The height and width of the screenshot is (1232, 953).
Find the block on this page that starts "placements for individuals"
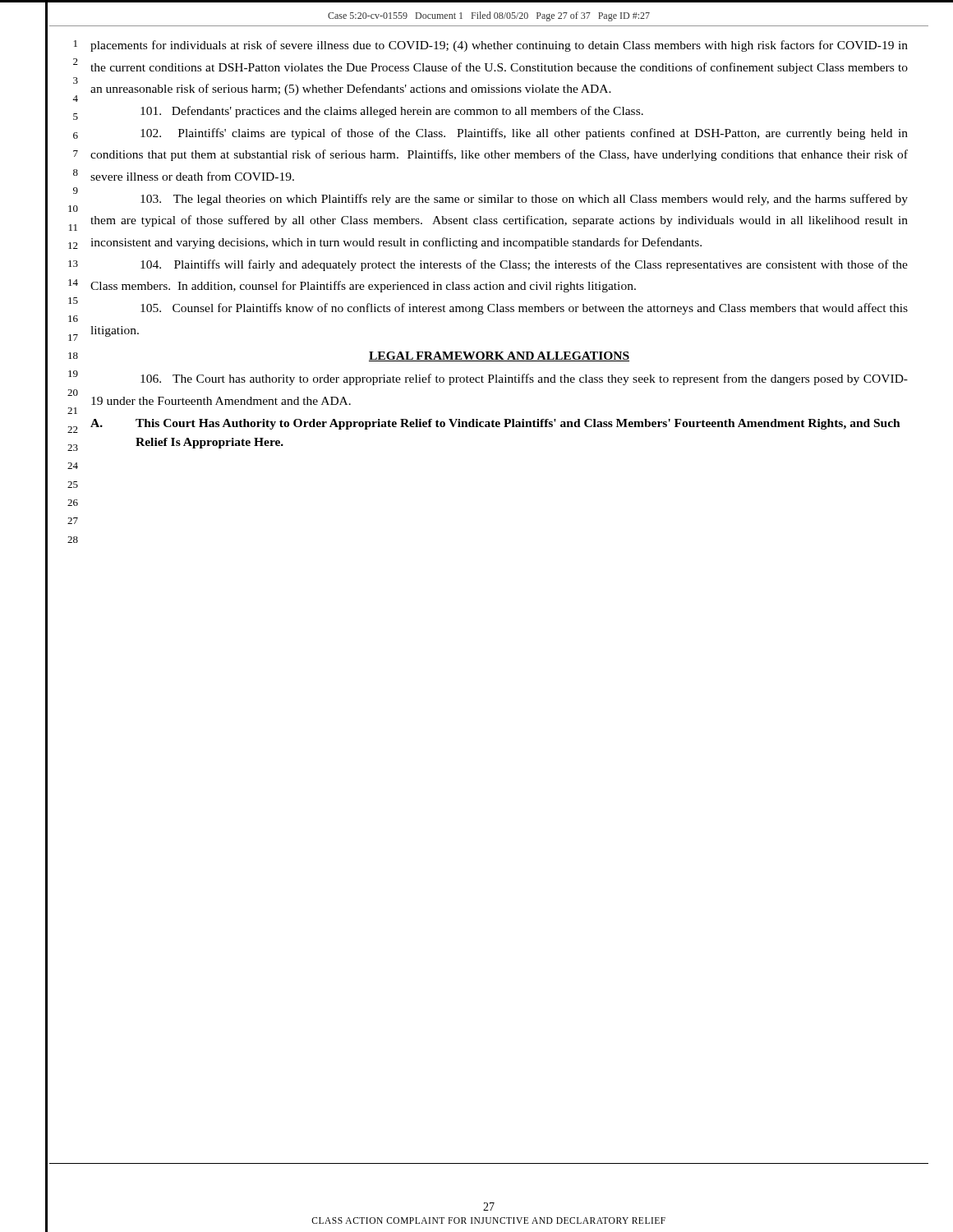coord(499,67)
